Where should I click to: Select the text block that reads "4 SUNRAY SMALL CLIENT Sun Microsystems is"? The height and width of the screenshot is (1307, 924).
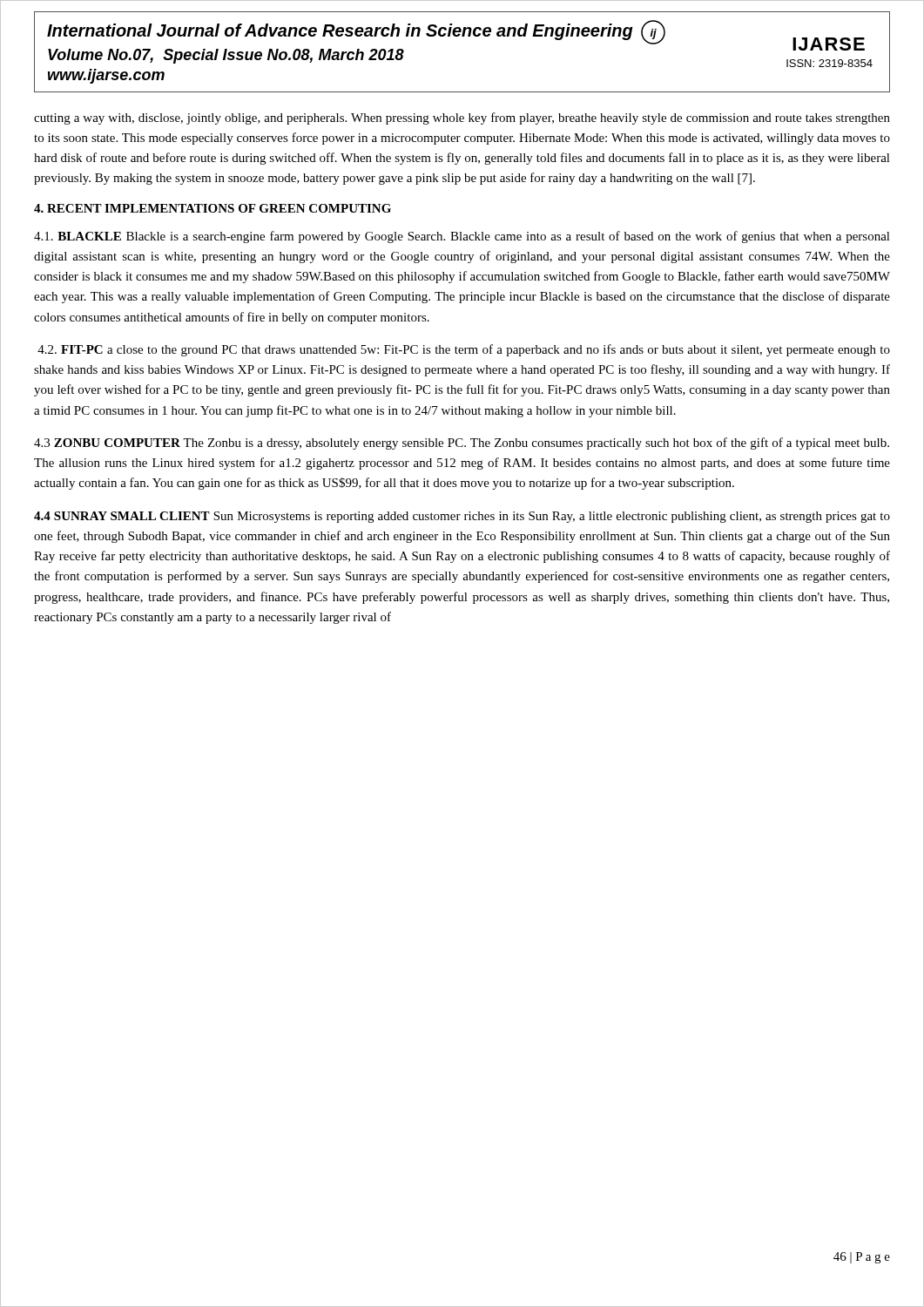coord(462,566)
